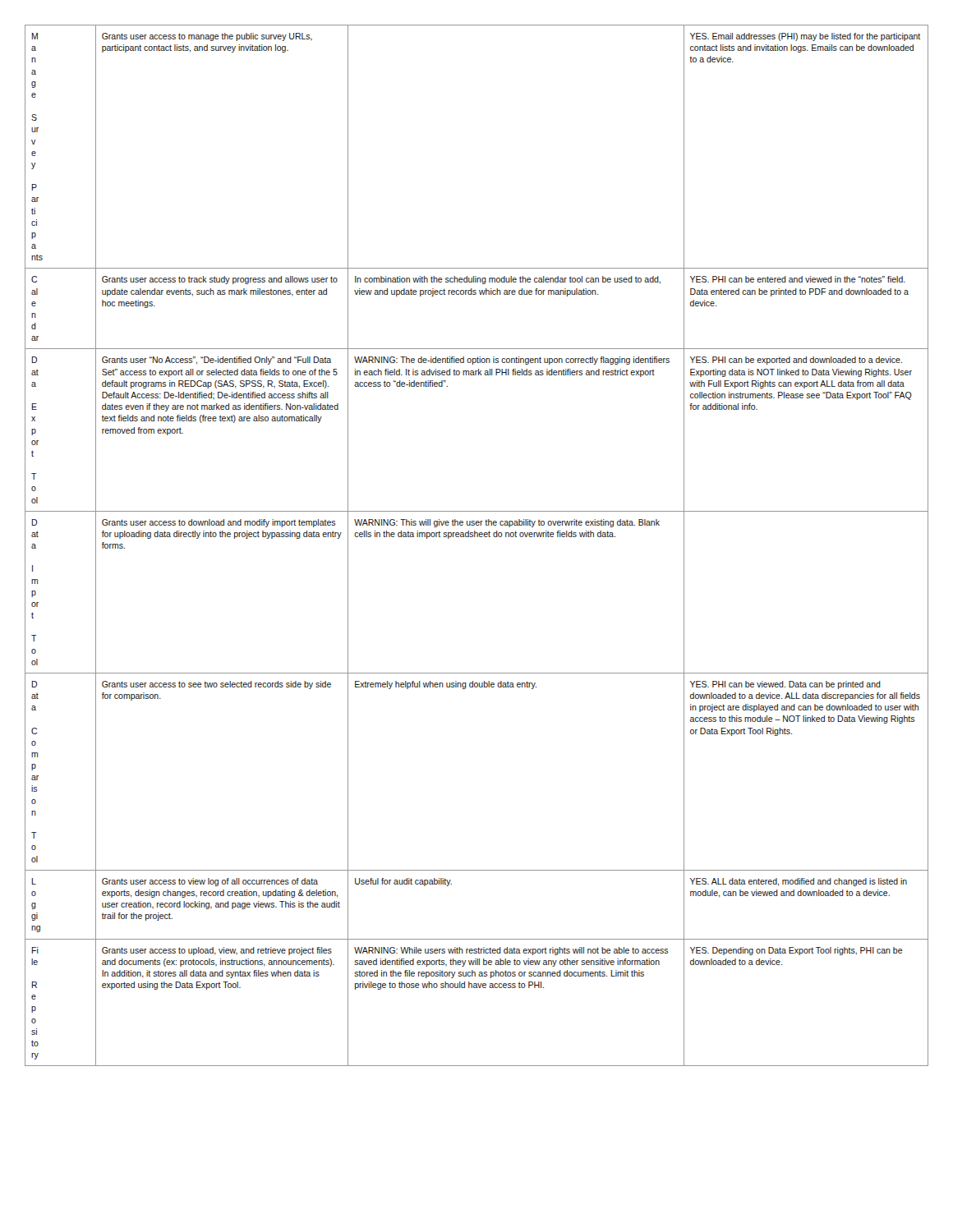The width and height of the screenshot is (953, 1232).
Task: Select the table that reads "M a n"
Action: [x=476, y=545]
